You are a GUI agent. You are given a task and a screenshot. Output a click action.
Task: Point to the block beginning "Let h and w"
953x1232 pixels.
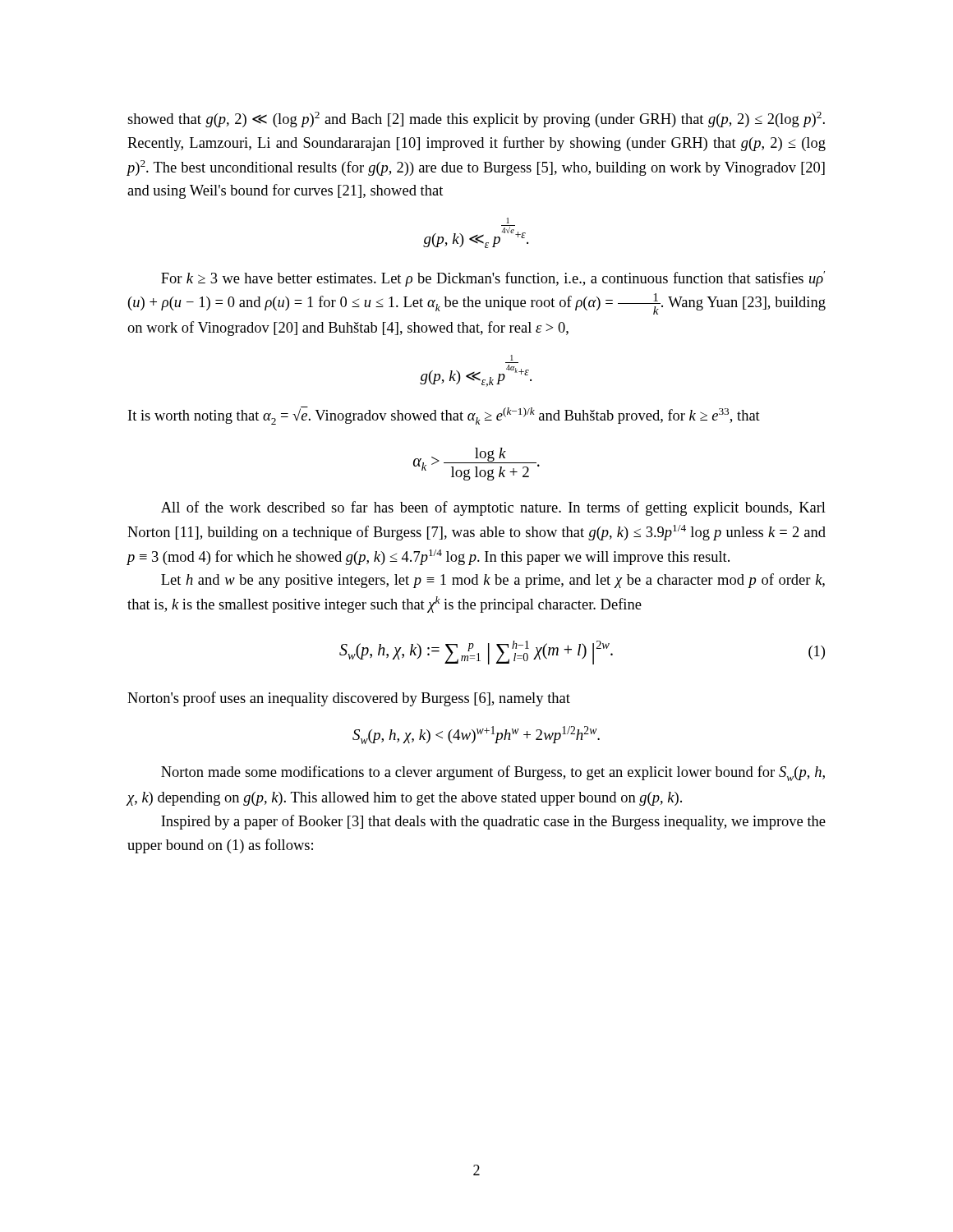(476, 592)
